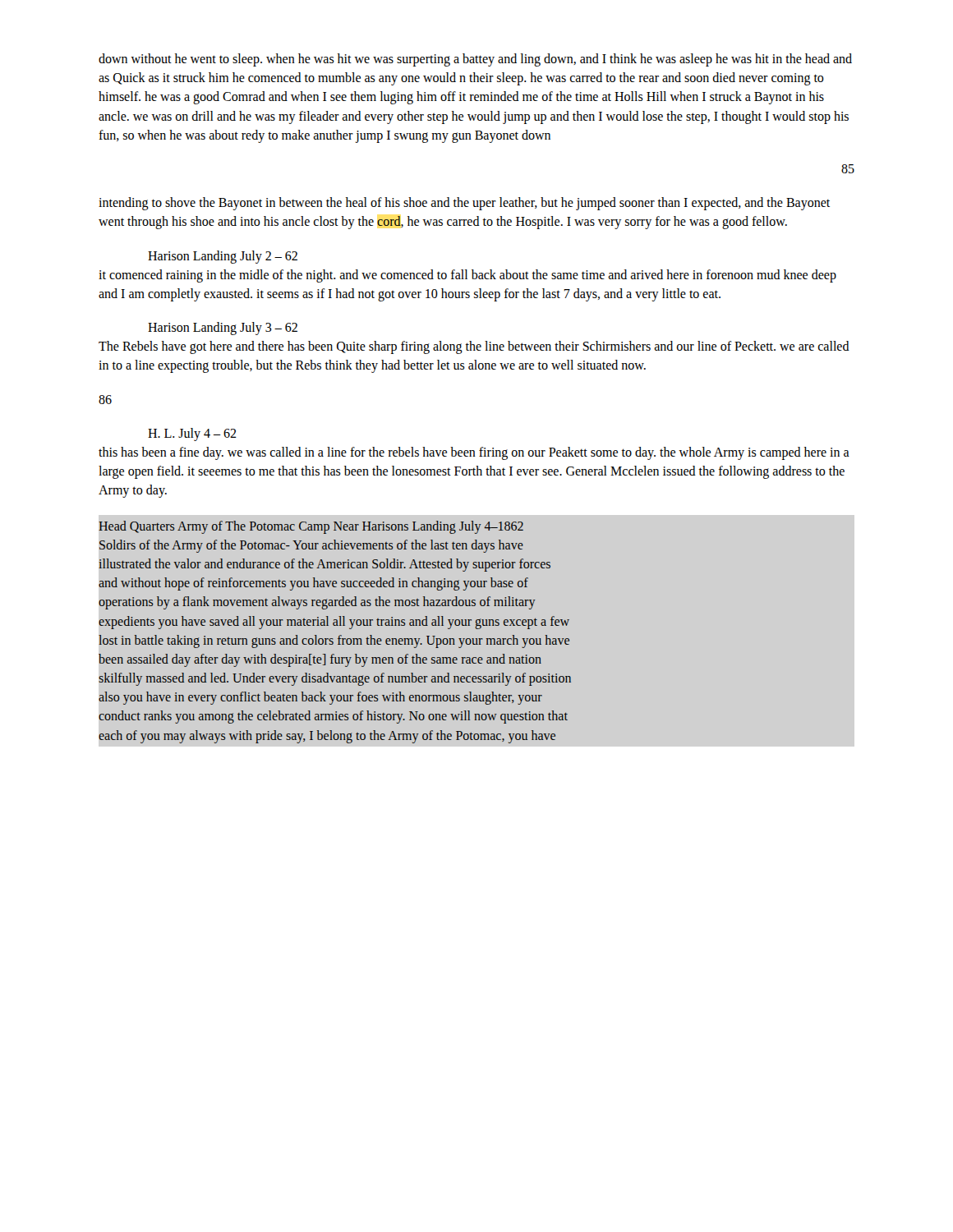Locate the block starting "Harison Landing July 3"
The image size is (953, 1232).
click(223, 329)
